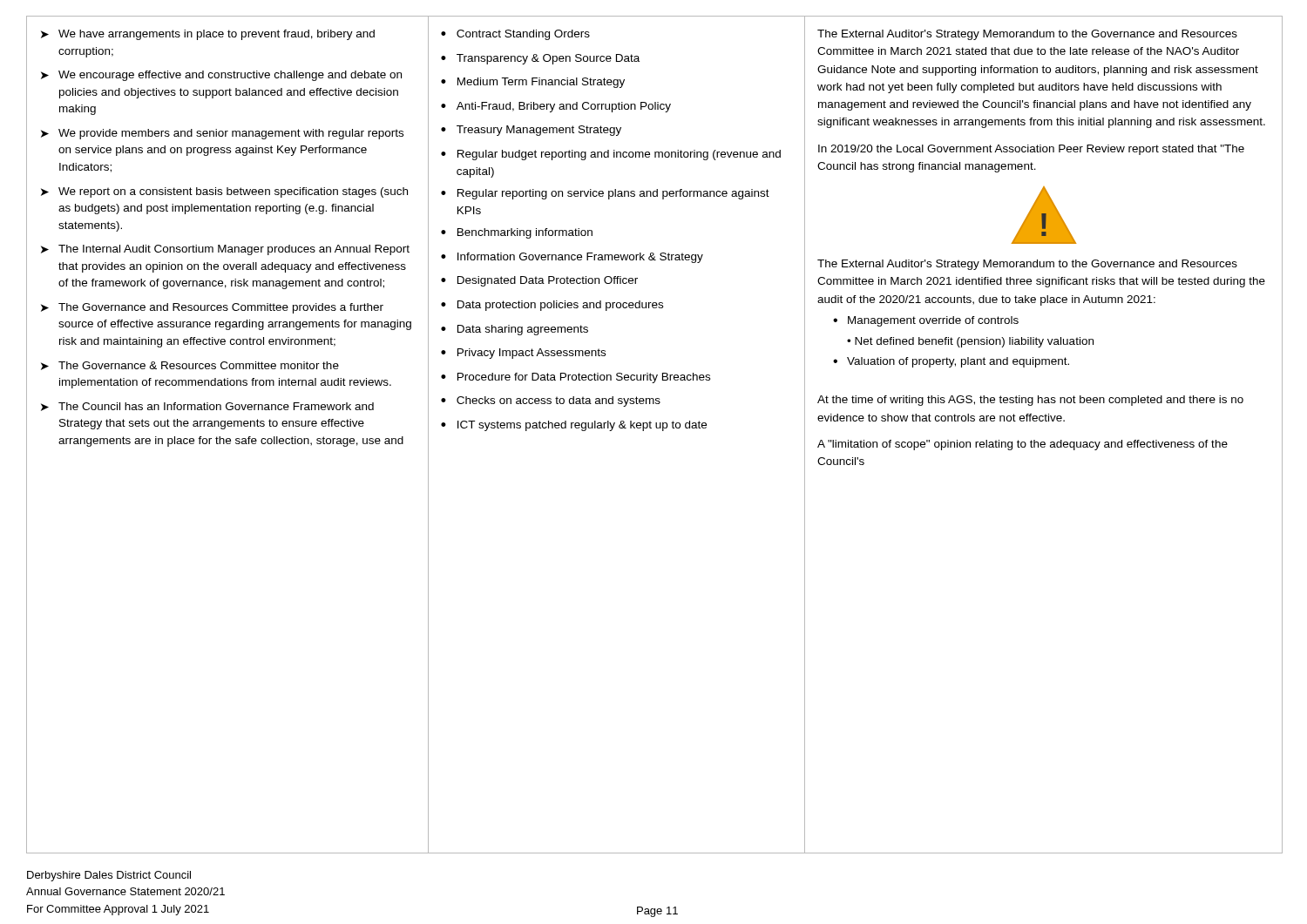Screen dimensions: 924x1307
Task: Find the text block containing "In 2019/20 the Local"
Action: (1031, 157)
